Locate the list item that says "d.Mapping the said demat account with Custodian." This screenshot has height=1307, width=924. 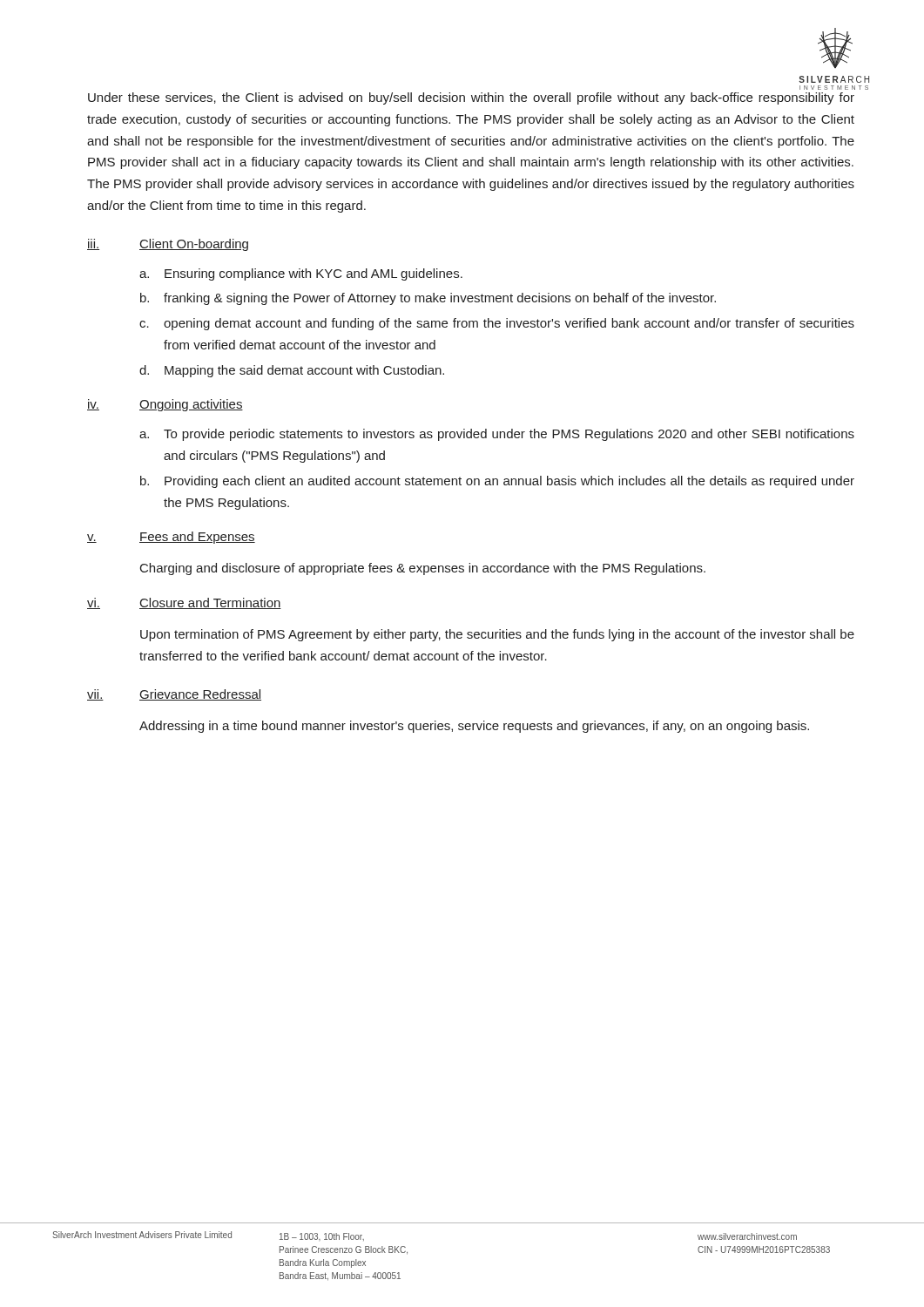(x=292, y=371)
